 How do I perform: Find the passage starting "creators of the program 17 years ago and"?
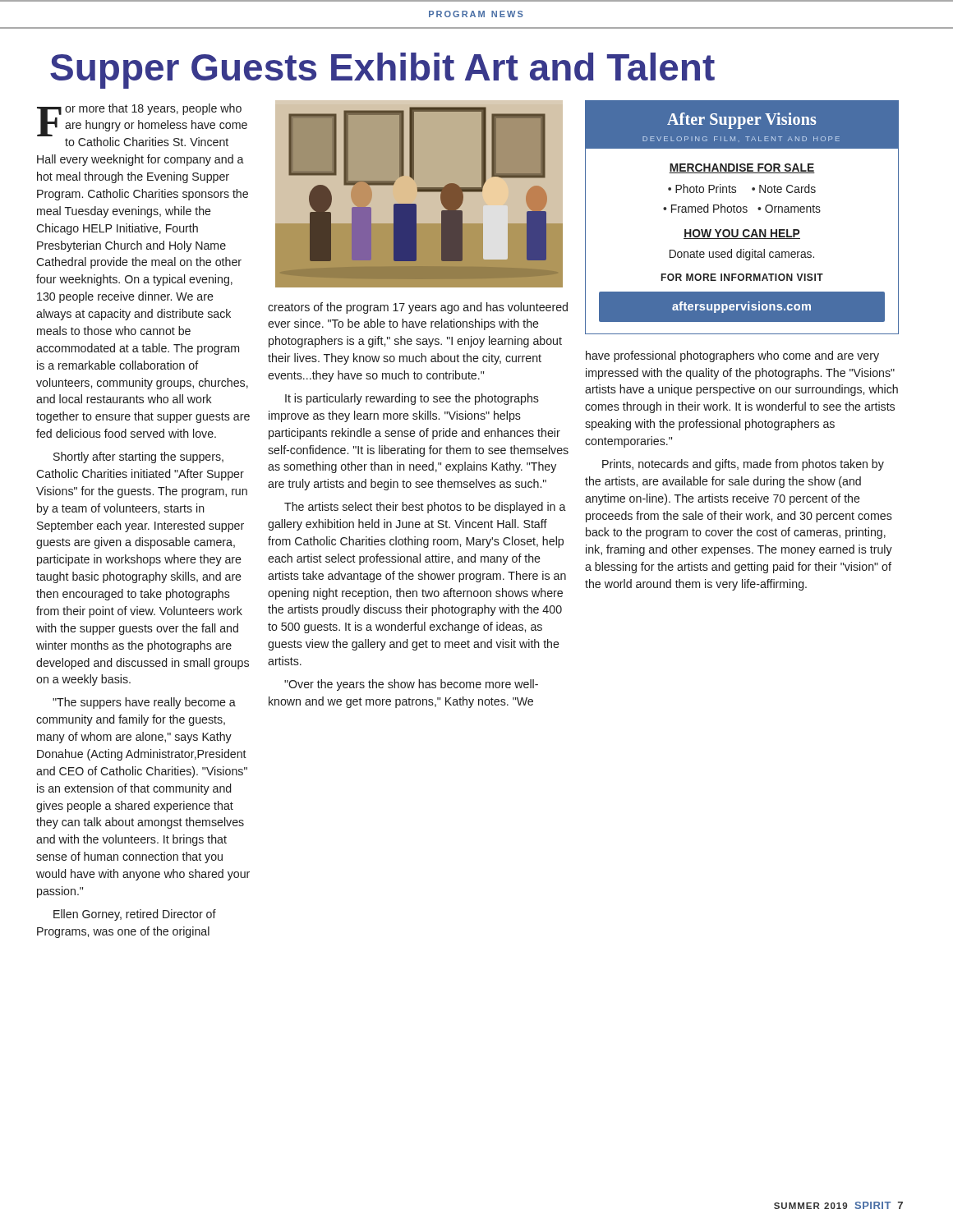(419, 504)
